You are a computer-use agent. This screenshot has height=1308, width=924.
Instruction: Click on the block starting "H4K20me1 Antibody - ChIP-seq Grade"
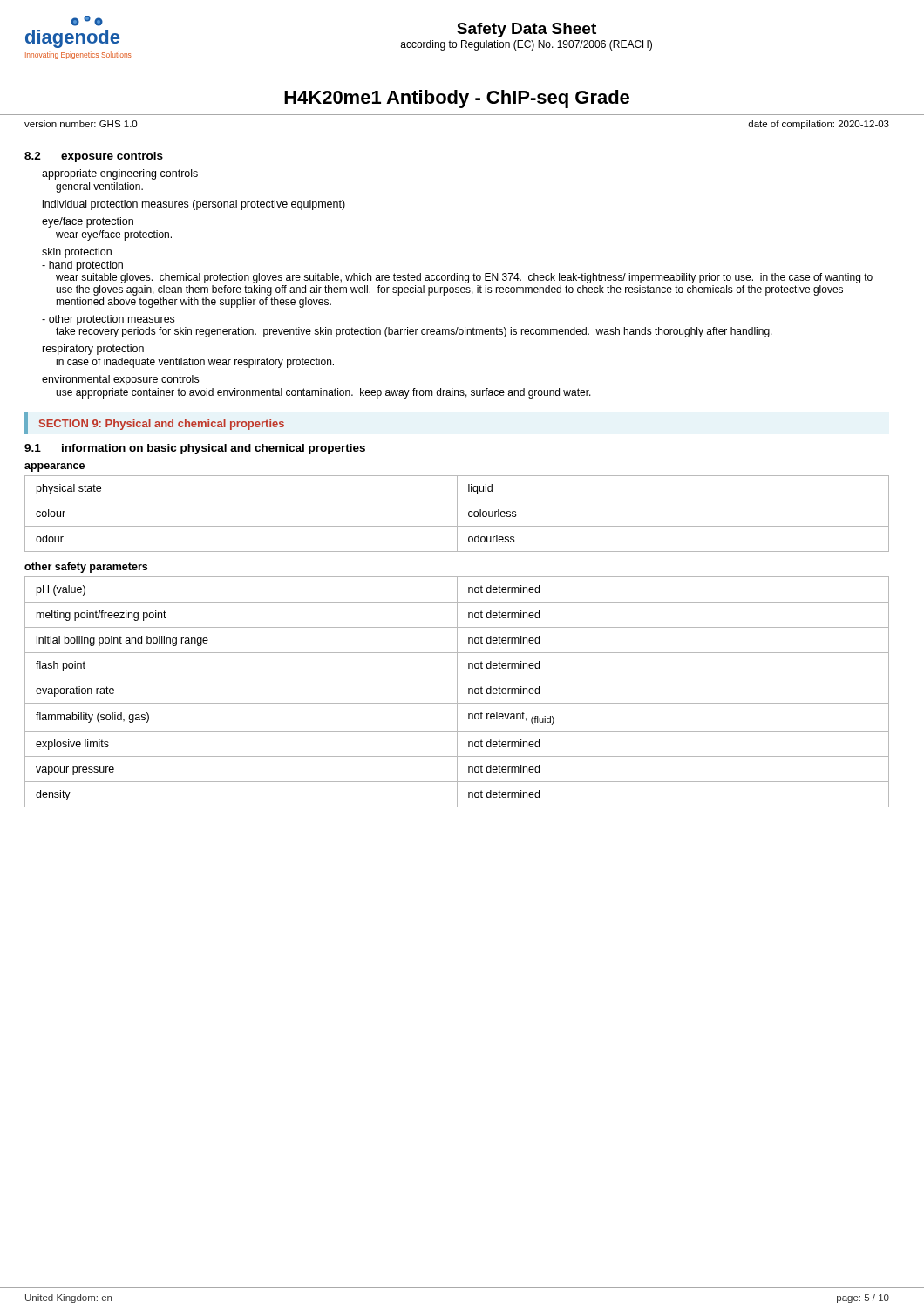(x=457, y=97)
